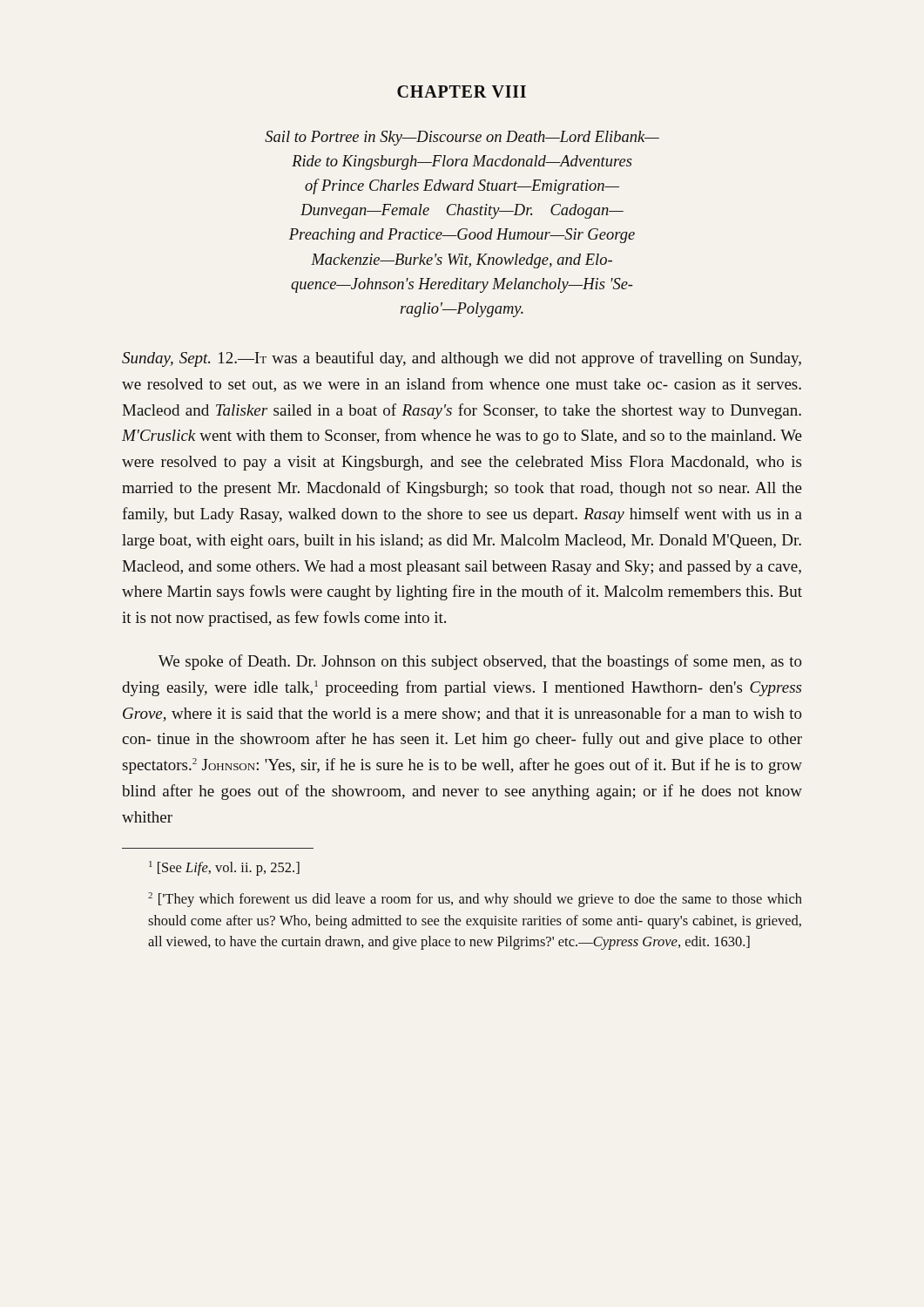Viewport: 924px width, 1307px height.
Task: Select the region starting "1 [See Life, vol."
Action: pyautogui.click(x=224, y=867)
